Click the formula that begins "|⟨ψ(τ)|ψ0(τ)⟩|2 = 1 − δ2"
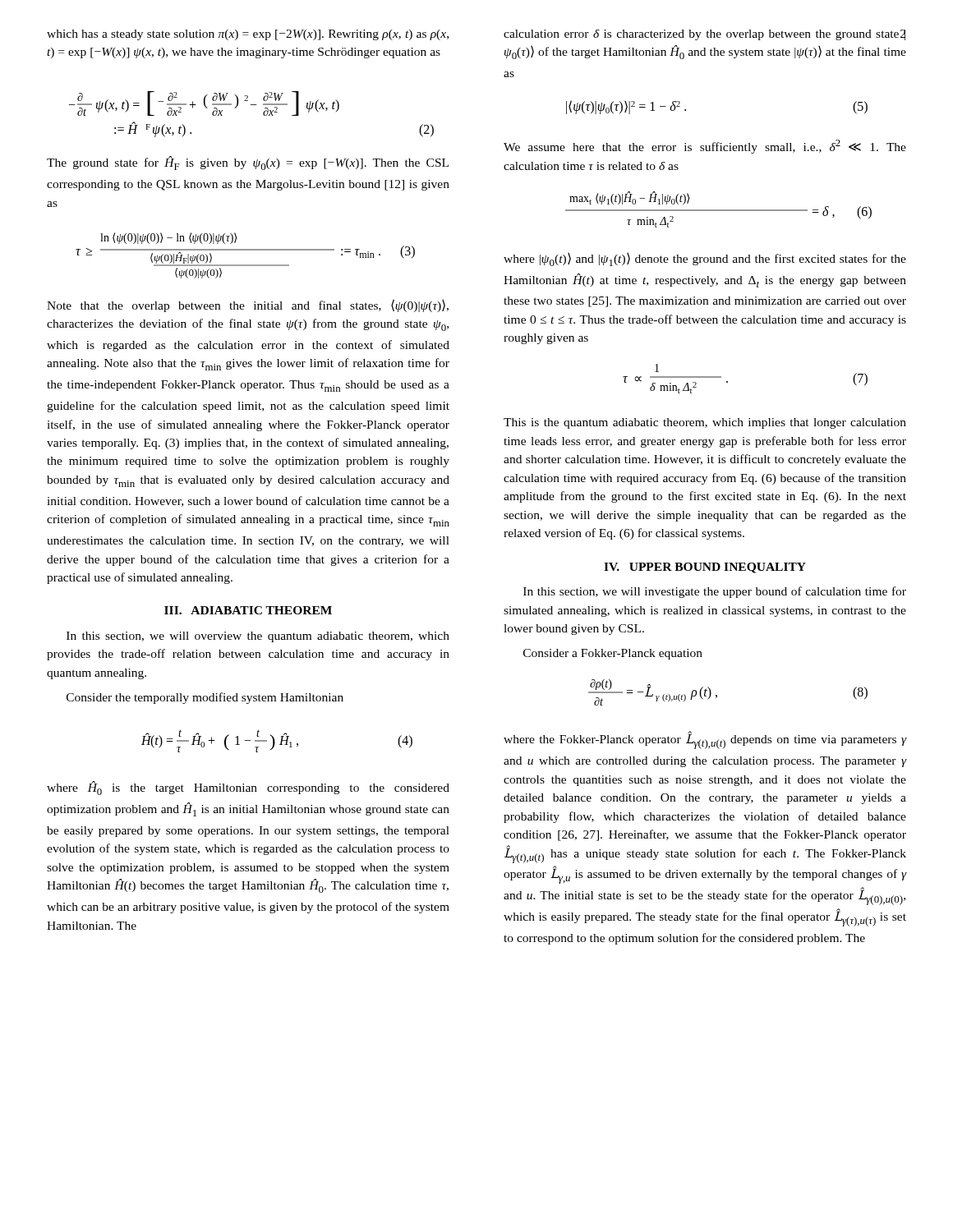This screenshot has width=953, height=1232. click(x=626, y=107)
